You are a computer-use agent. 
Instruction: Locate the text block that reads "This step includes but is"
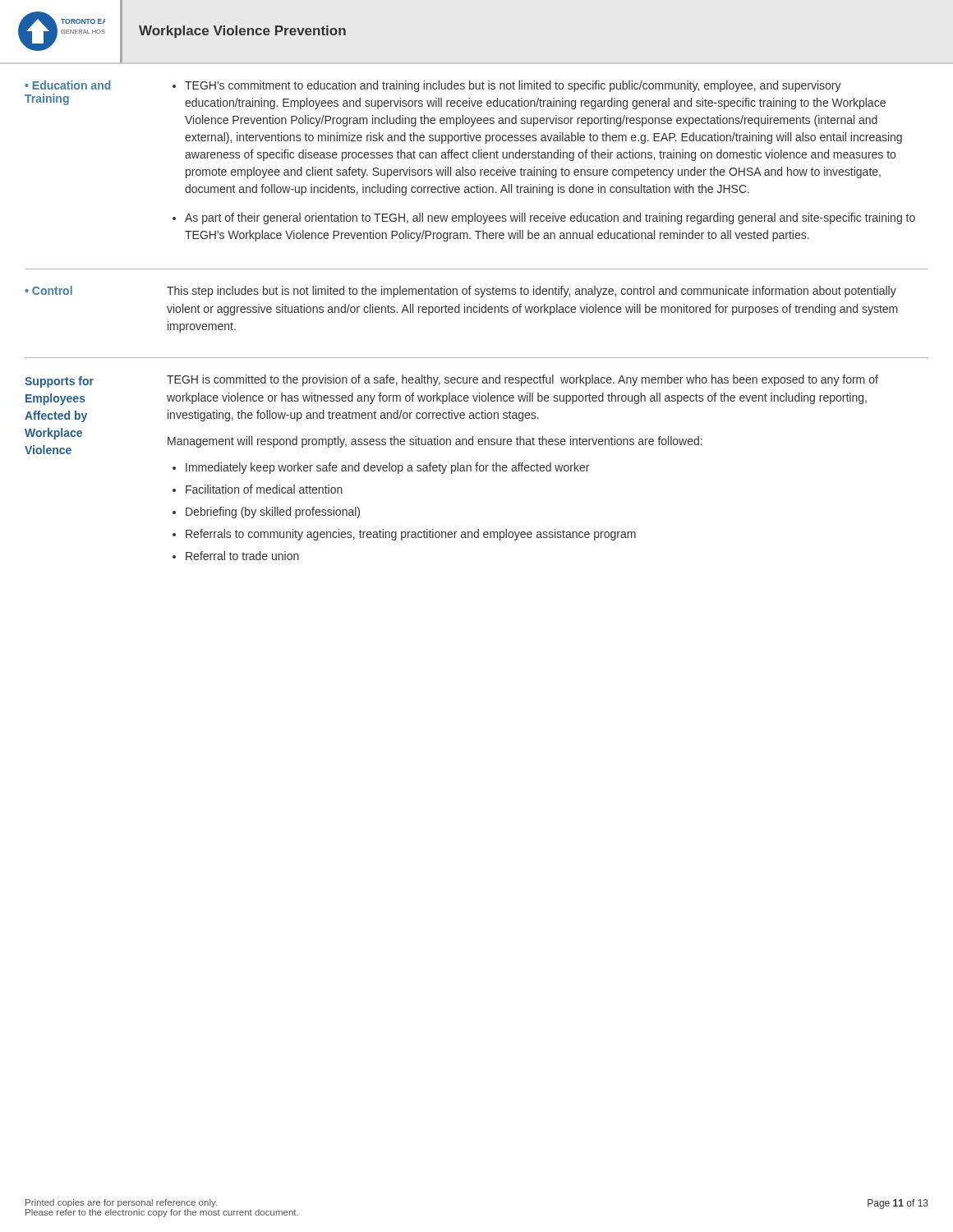coord(532,309)
